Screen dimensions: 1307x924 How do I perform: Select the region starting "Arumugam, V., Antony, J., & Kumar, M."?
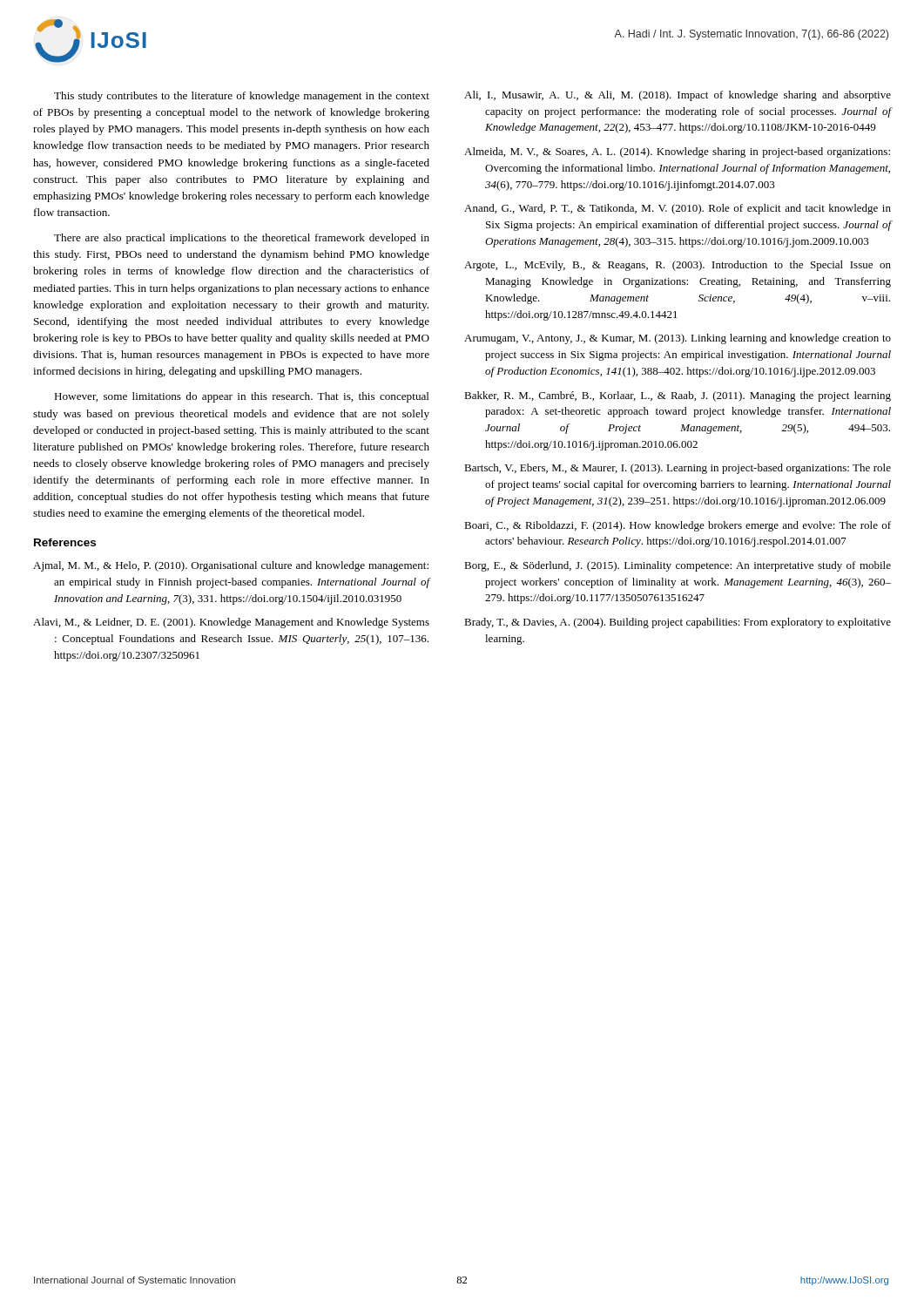(678, 354)
